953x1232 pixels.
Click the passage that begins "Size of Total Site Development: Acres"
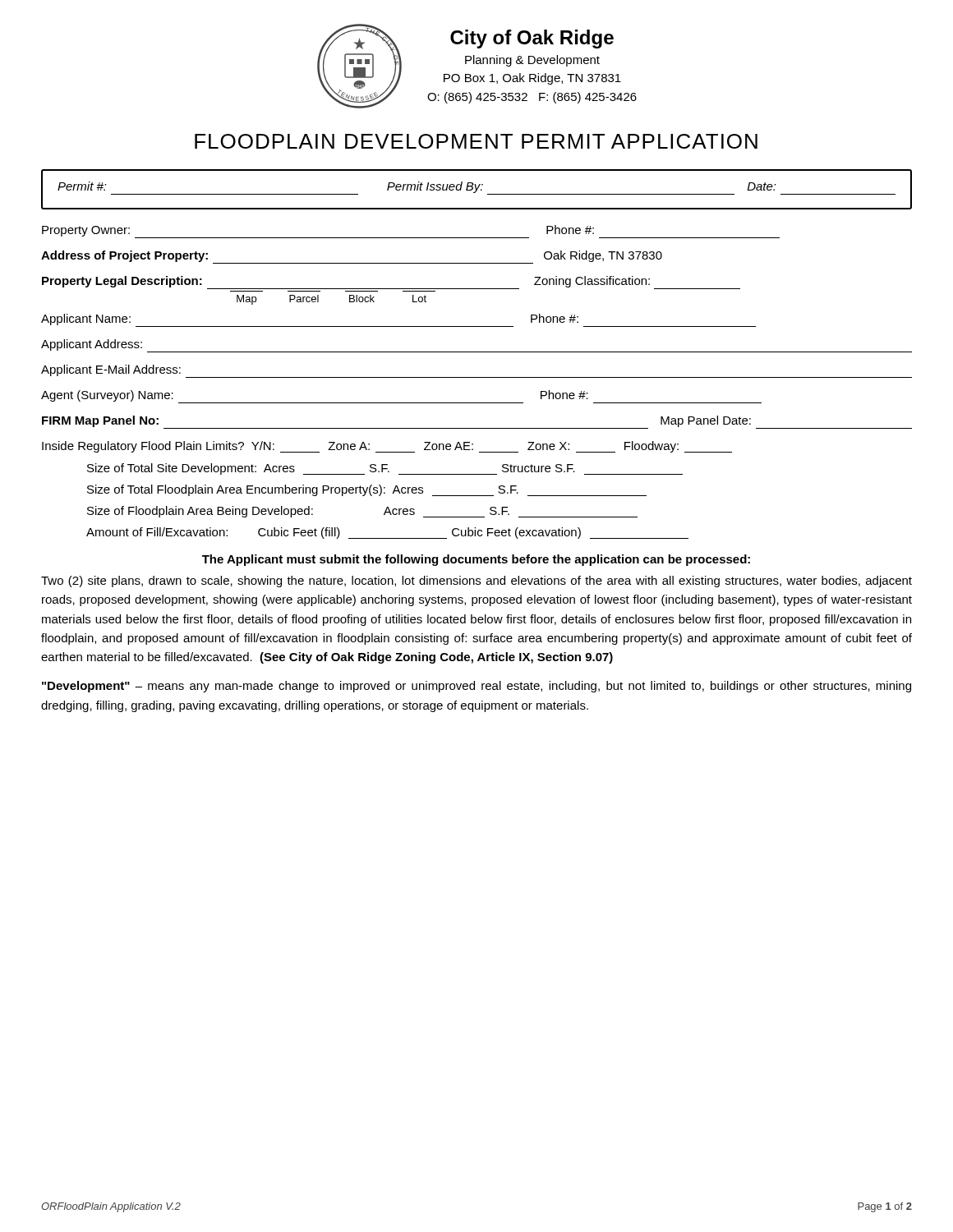pyautogui.click(x=384, y=468)
